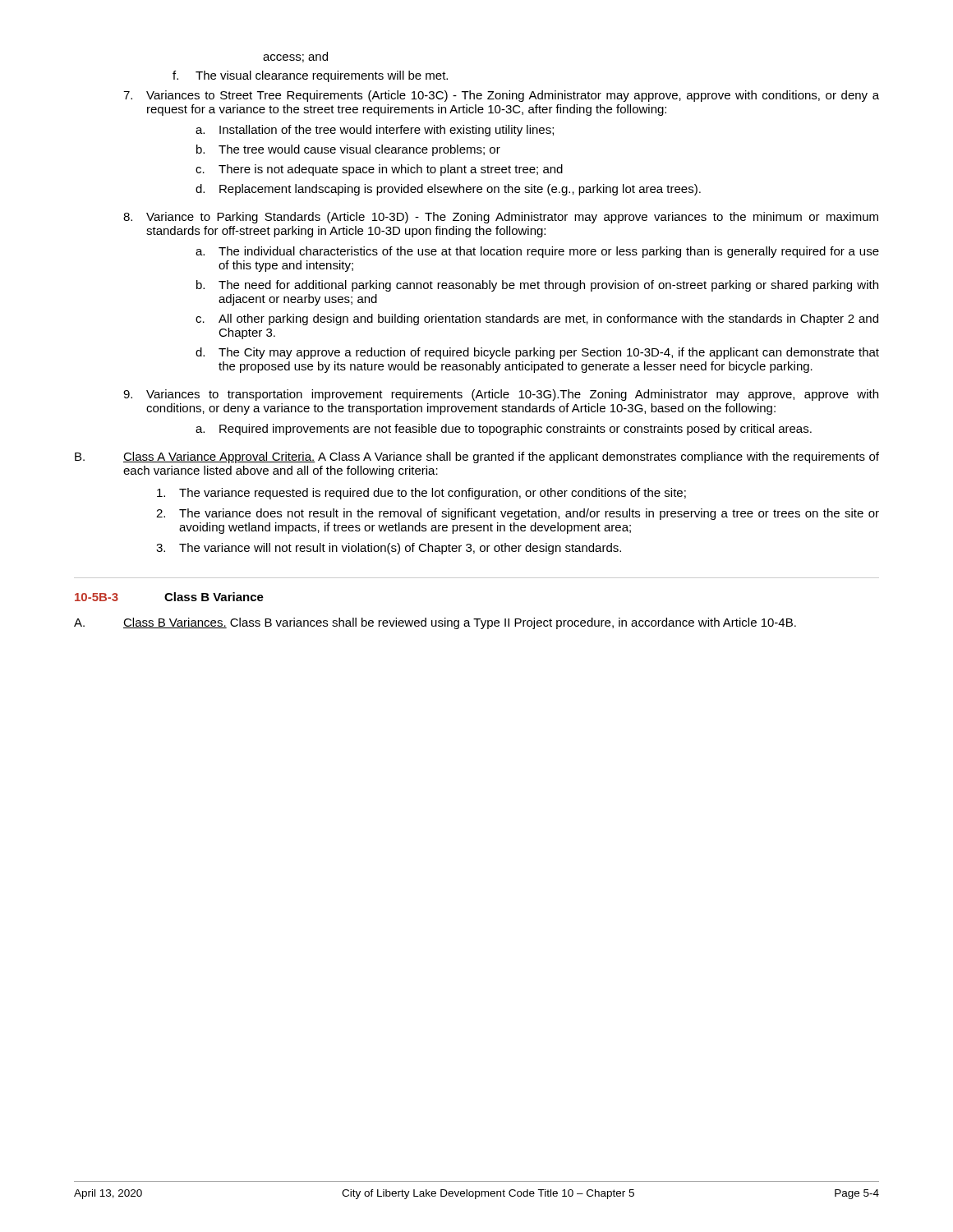Where is the passage that starts "The variance requested is required"?
This screenshot has height=1232, width=953.
click(518, 492)
